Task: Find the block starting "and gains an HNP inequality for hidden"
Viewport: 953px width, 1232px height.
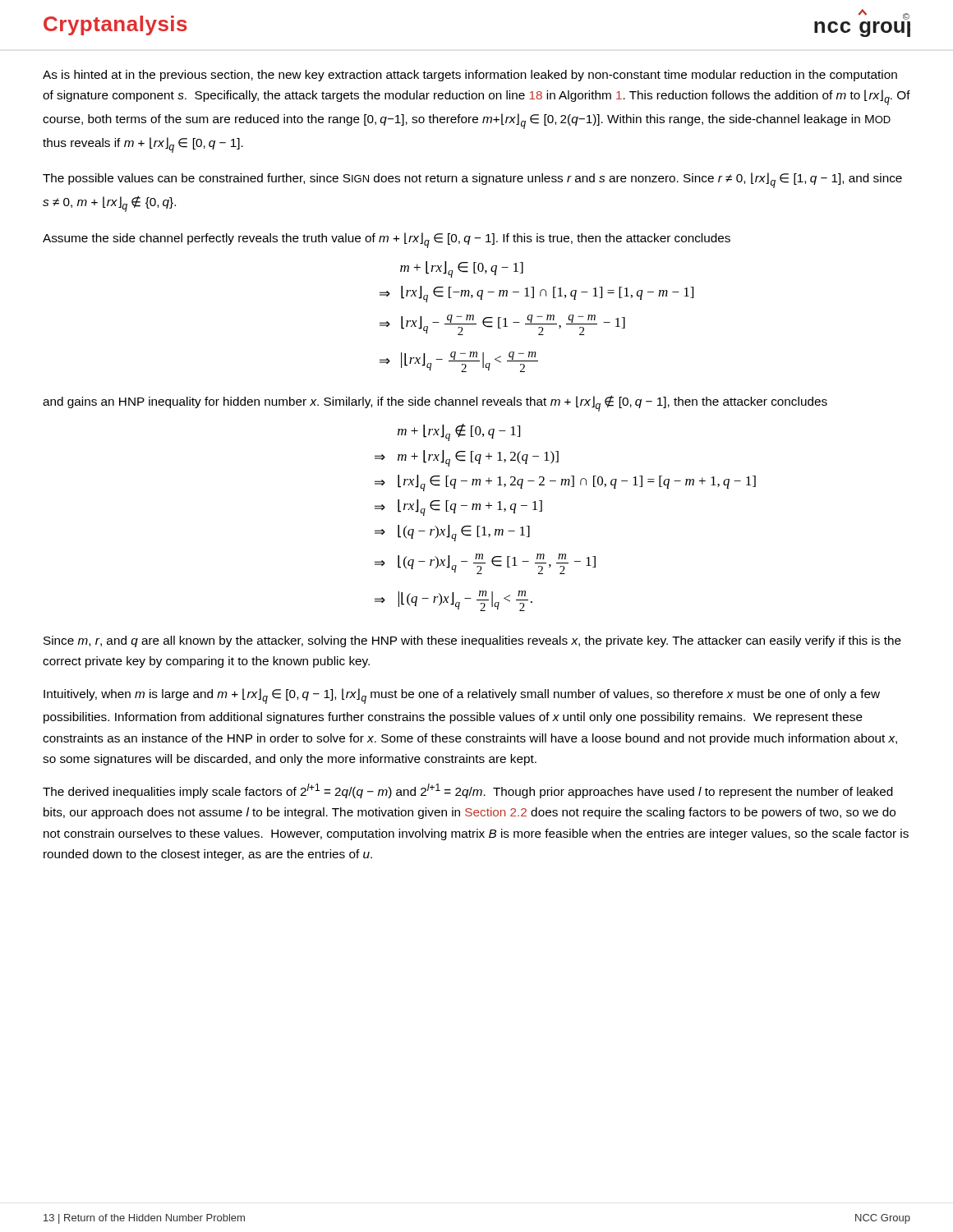Action: coord(435,403)
